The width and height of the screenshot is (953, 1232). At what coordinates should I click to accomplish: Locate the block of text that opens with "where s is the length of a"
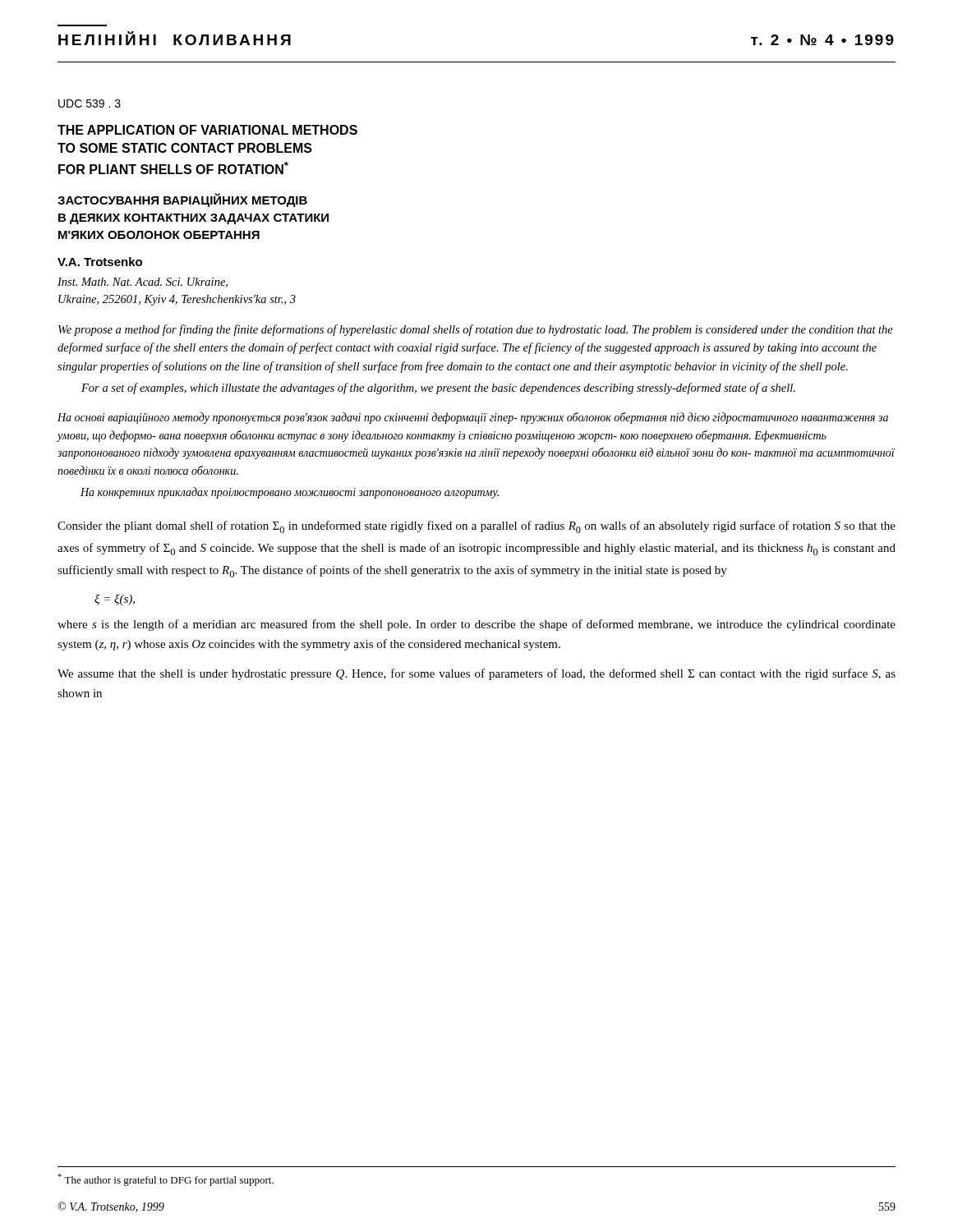pyautogui.click(x=476, y=634)
